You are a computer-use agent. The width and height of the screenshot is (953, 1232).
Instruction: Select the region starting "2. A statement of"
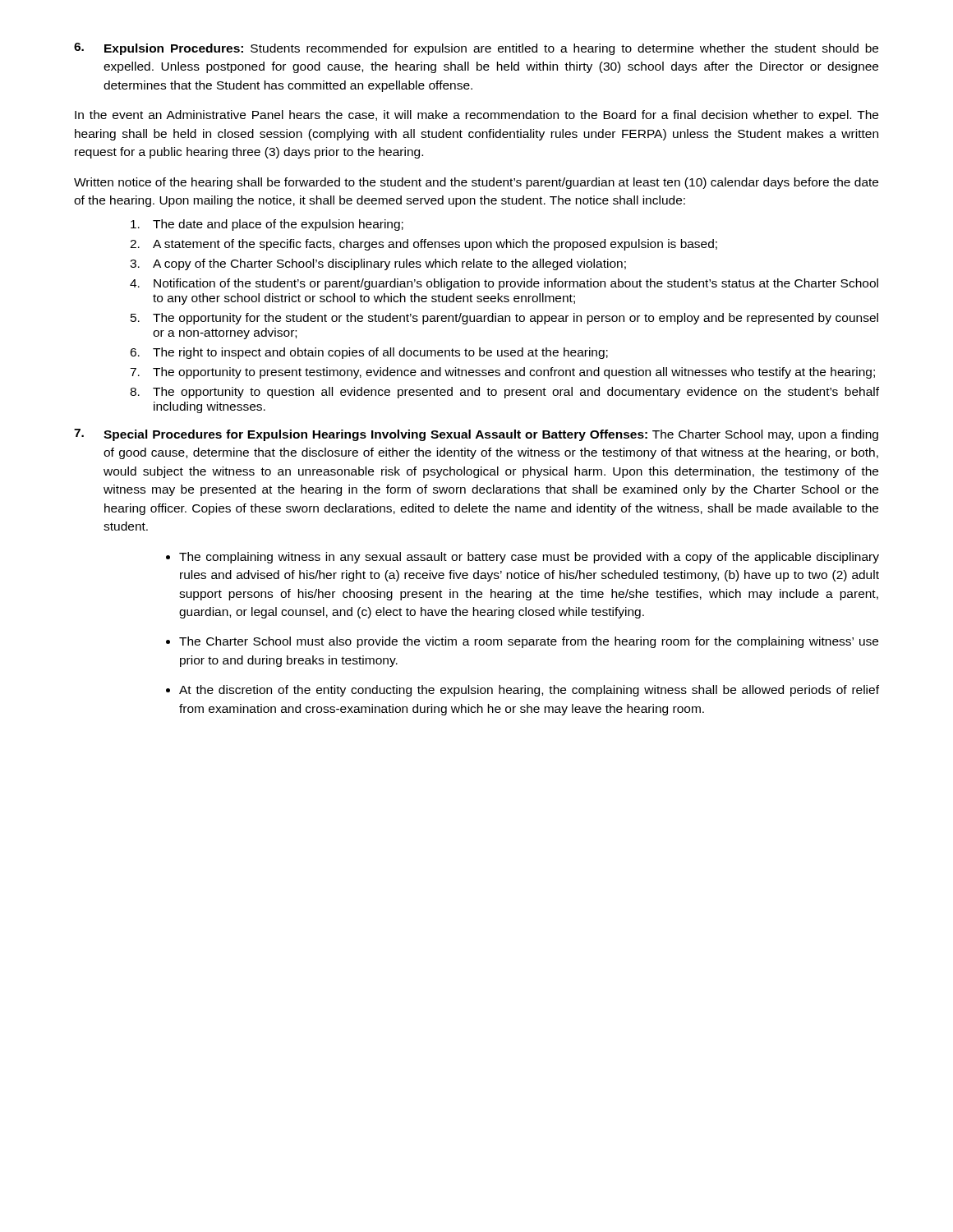[424, 244]
